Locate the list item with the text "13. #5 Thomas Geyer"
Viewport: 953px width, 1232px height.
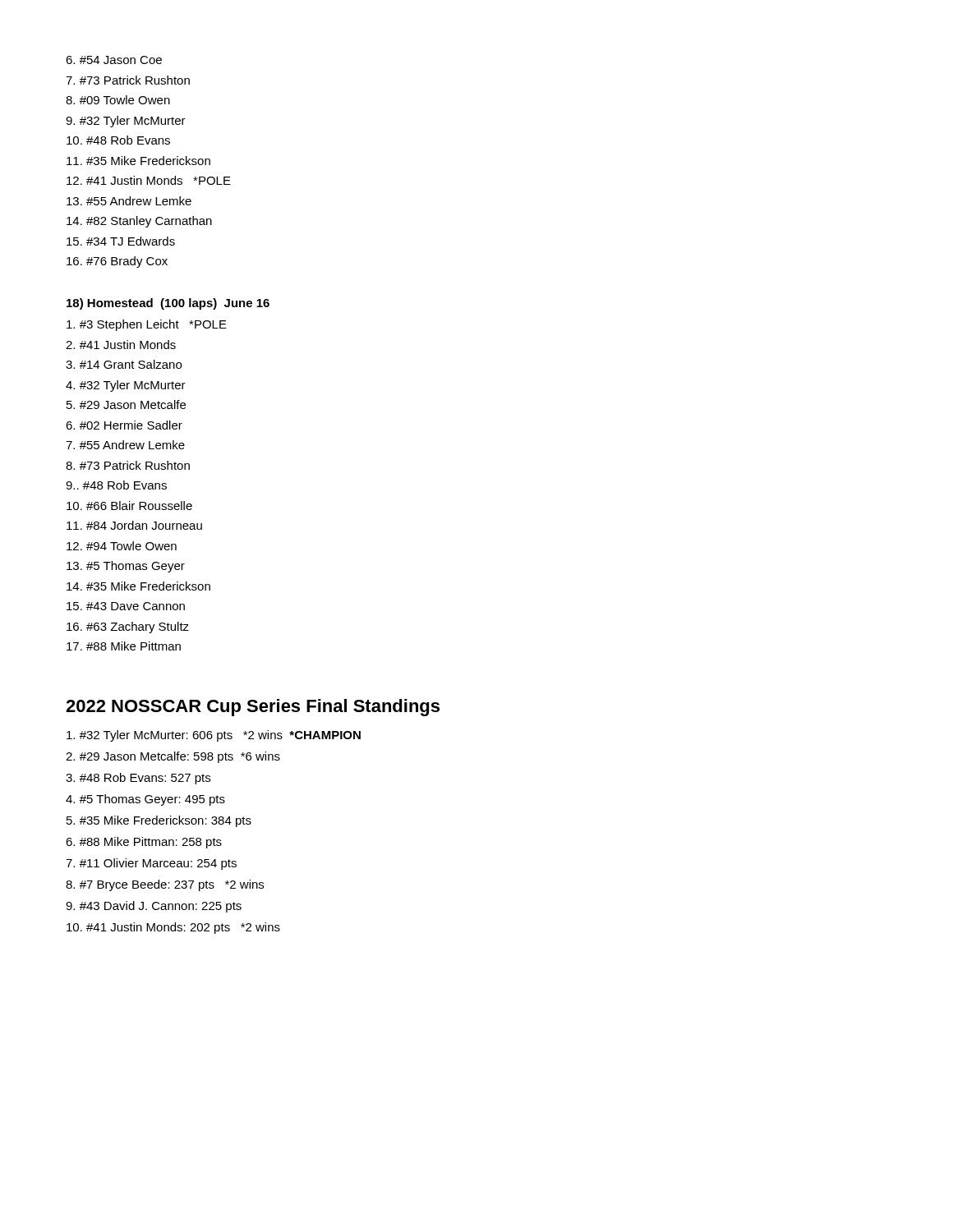pos(125,565)
